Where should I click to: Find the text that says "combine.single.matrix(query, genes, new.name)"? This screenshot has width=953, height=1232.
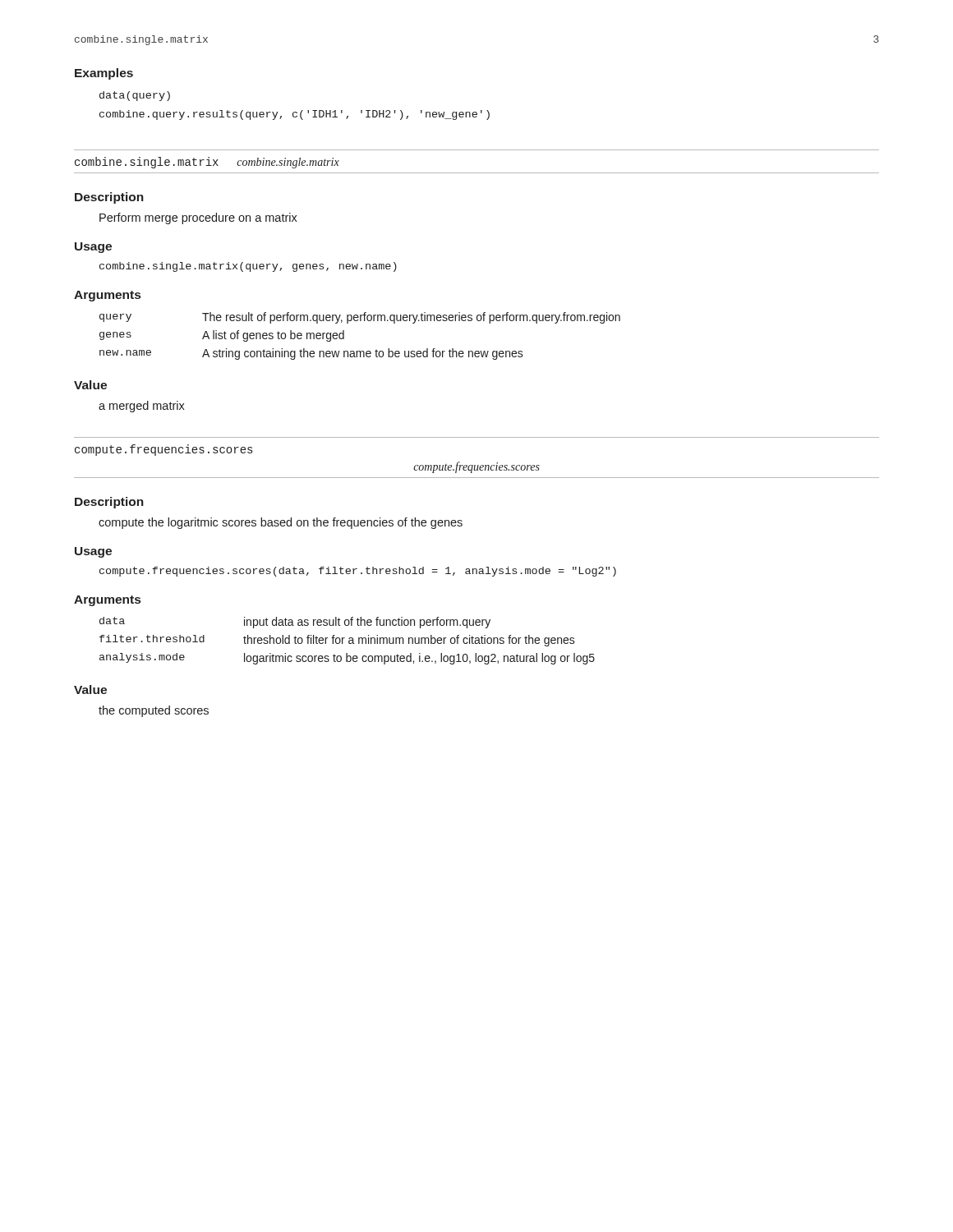[248, 266]
